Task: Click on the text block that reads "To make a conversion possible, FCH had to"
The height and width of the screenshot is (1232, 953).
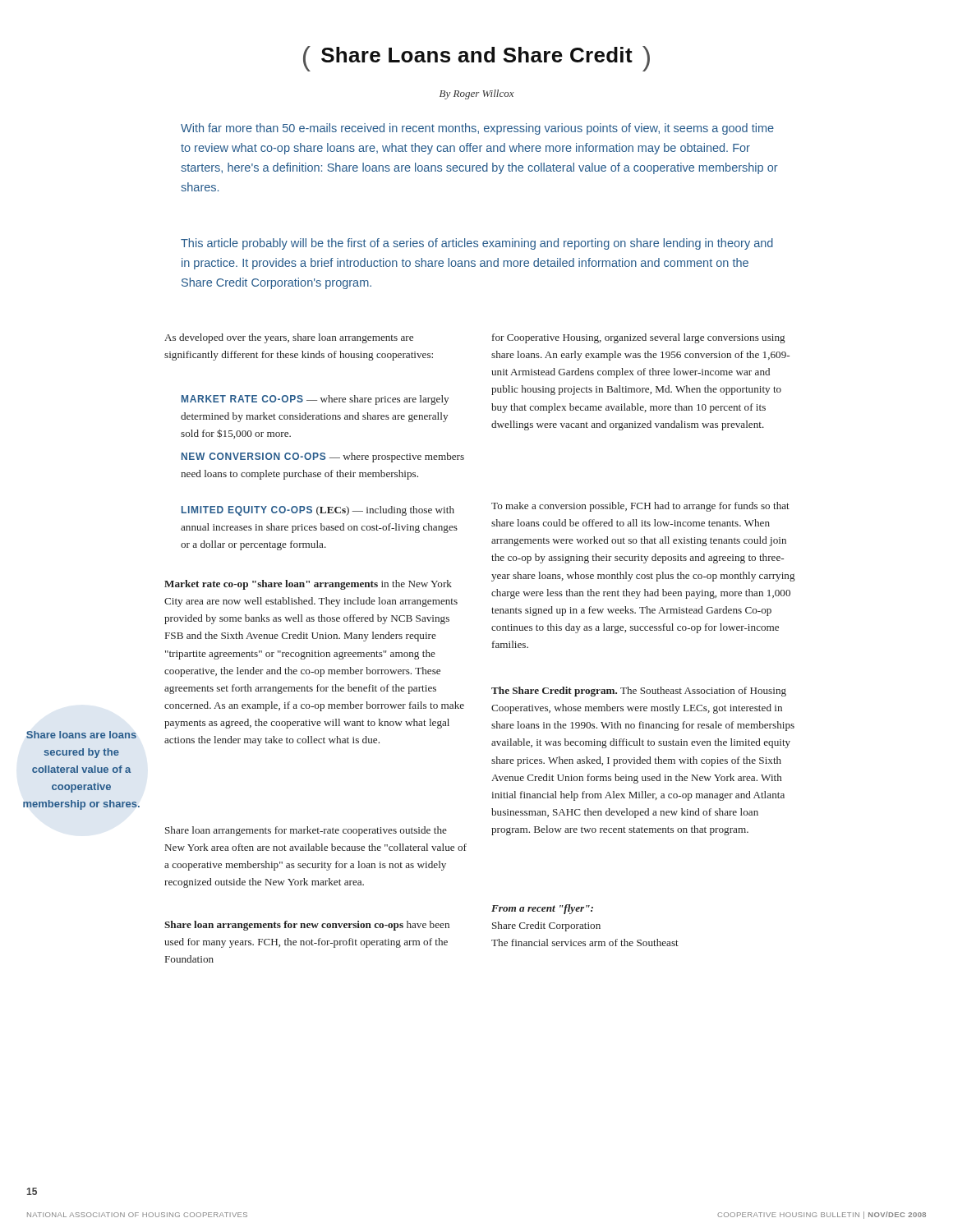Action: click(x=643, y=575)
